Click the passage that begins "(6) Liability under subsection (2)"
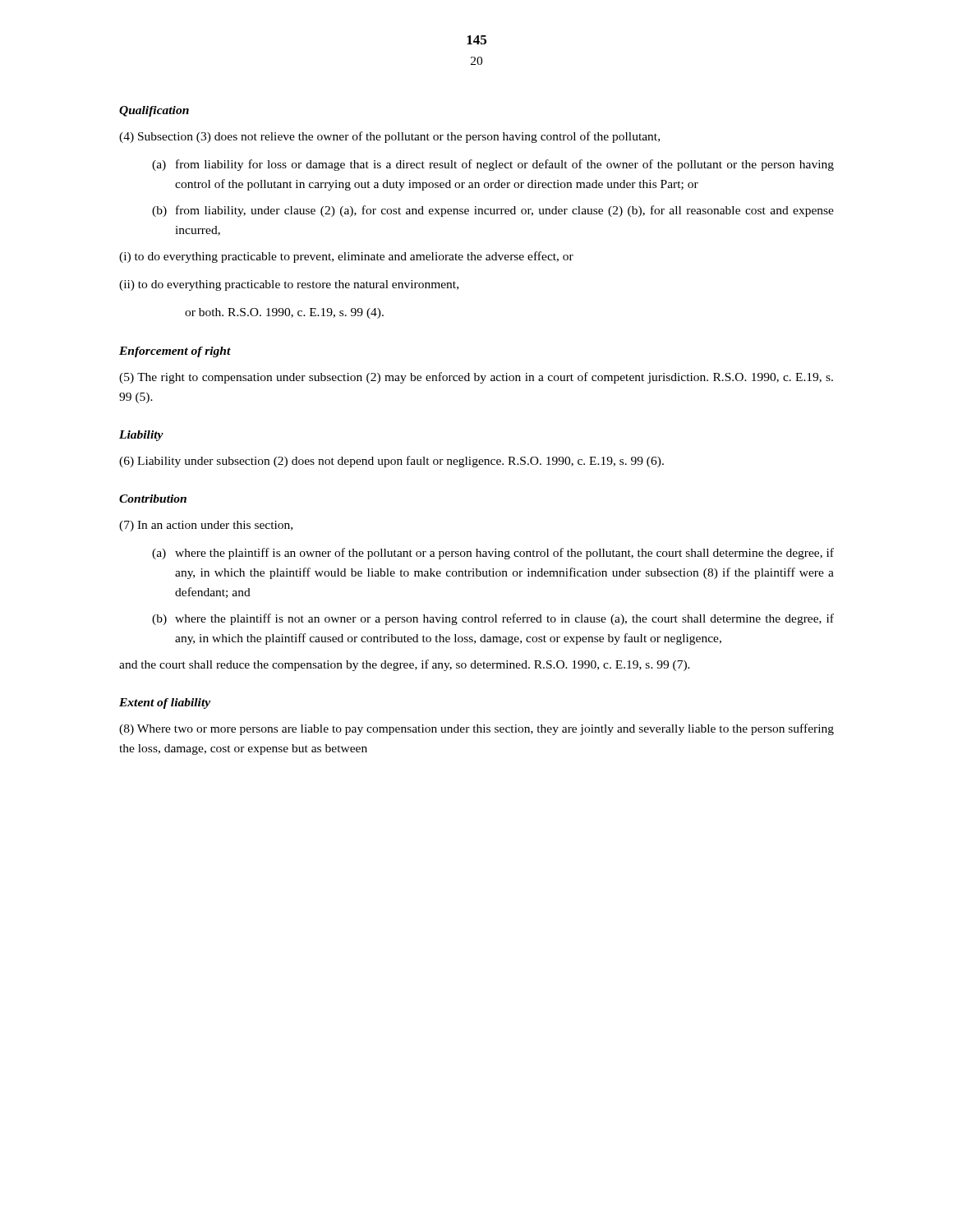 tap(392, 460)
